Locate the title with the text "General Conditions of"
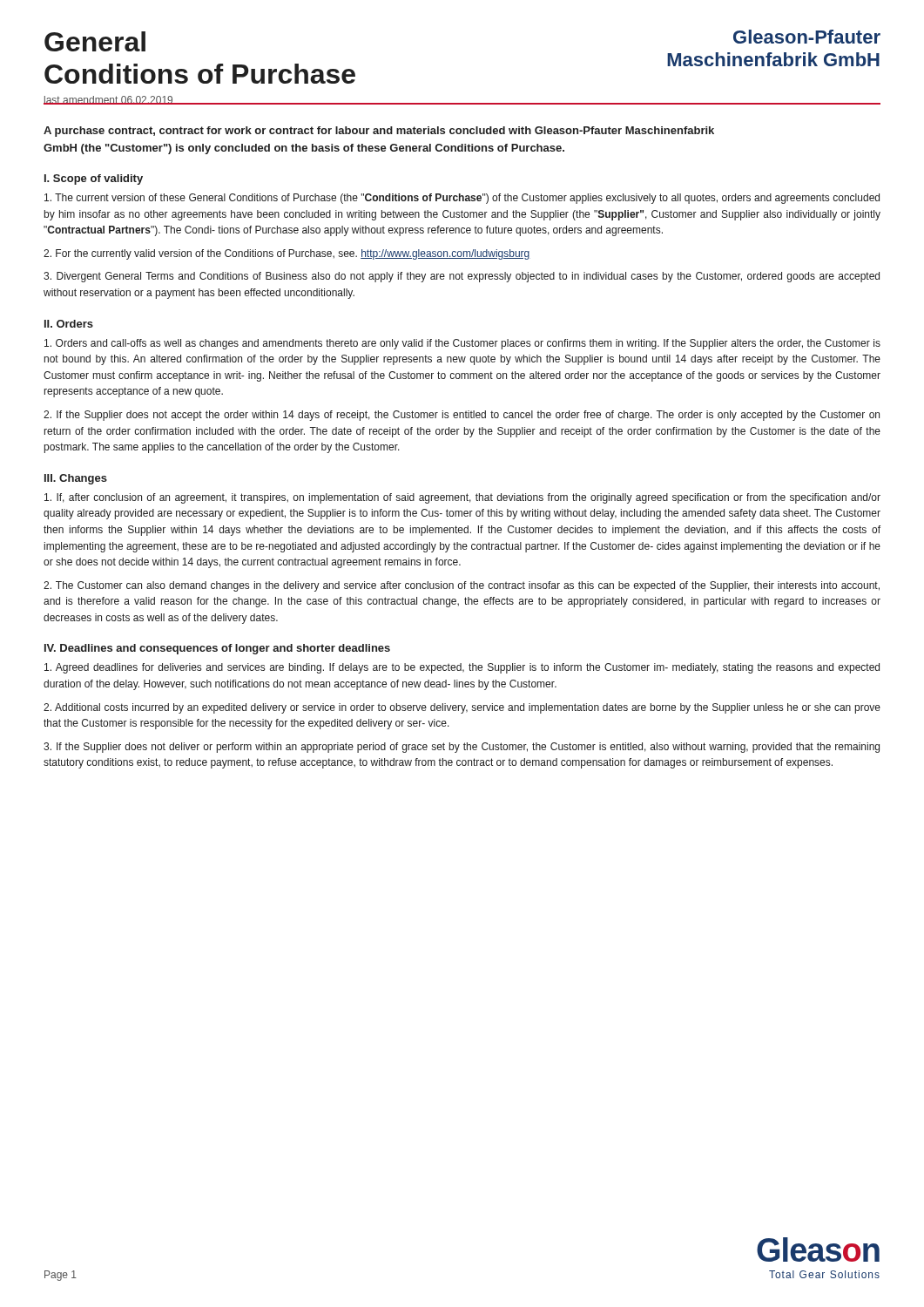The height and width of the screenshot is (1307, 924). [x=226, y=66]
